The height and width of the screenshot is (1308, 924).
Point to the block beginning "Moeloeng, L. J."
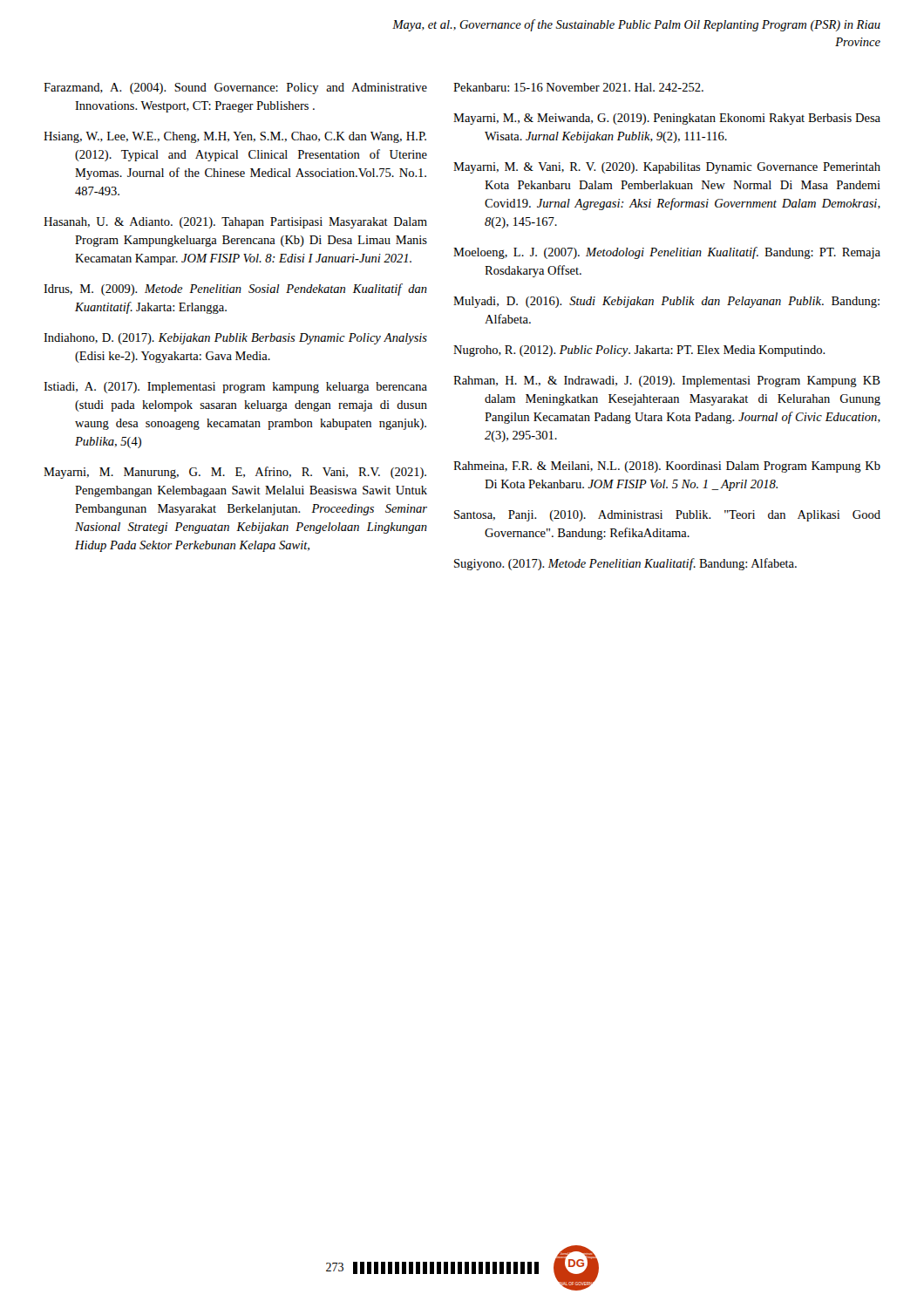[667, 262]
